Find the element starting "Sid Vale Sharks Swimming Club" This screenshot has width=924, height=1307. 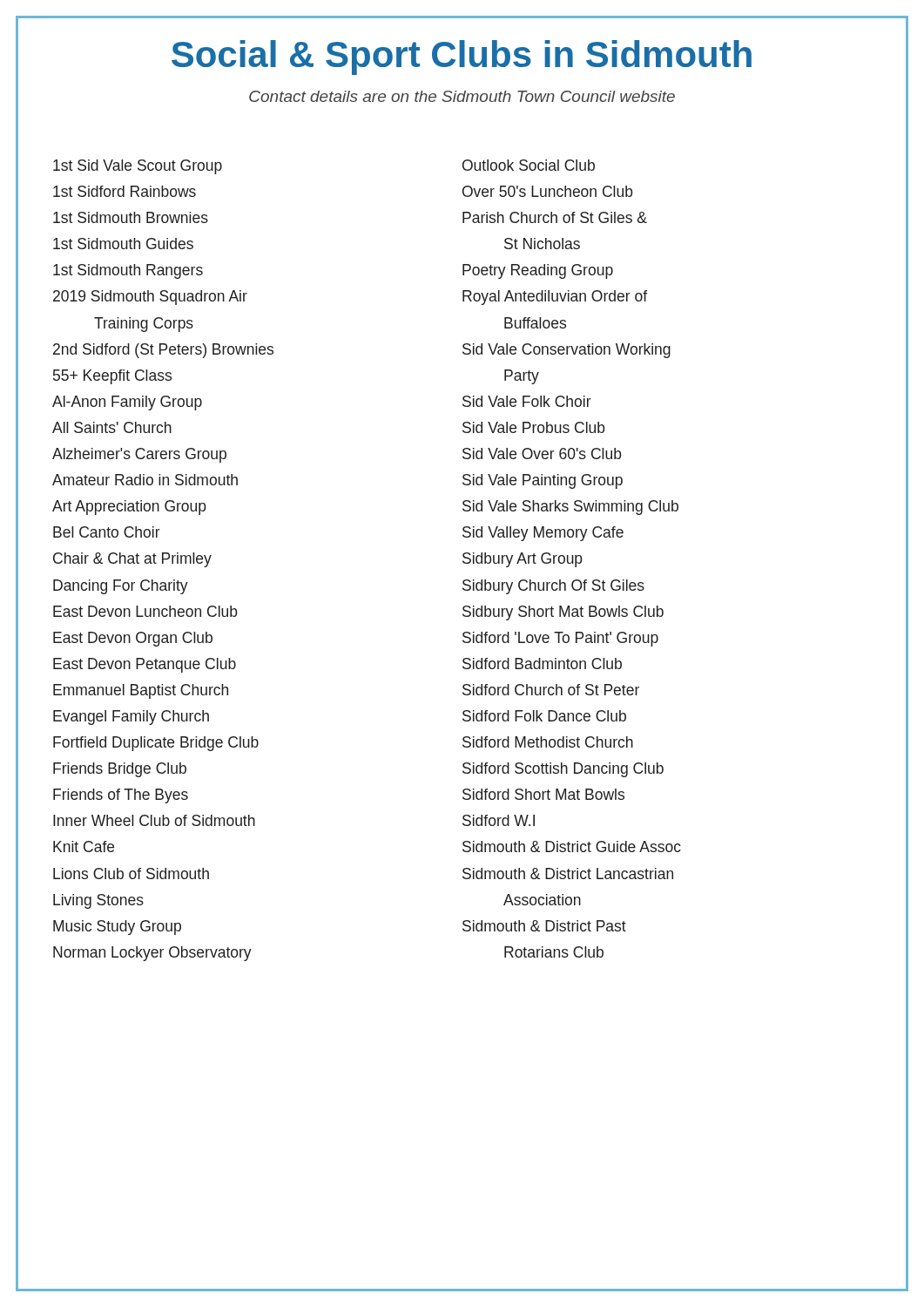coord(570,506)
